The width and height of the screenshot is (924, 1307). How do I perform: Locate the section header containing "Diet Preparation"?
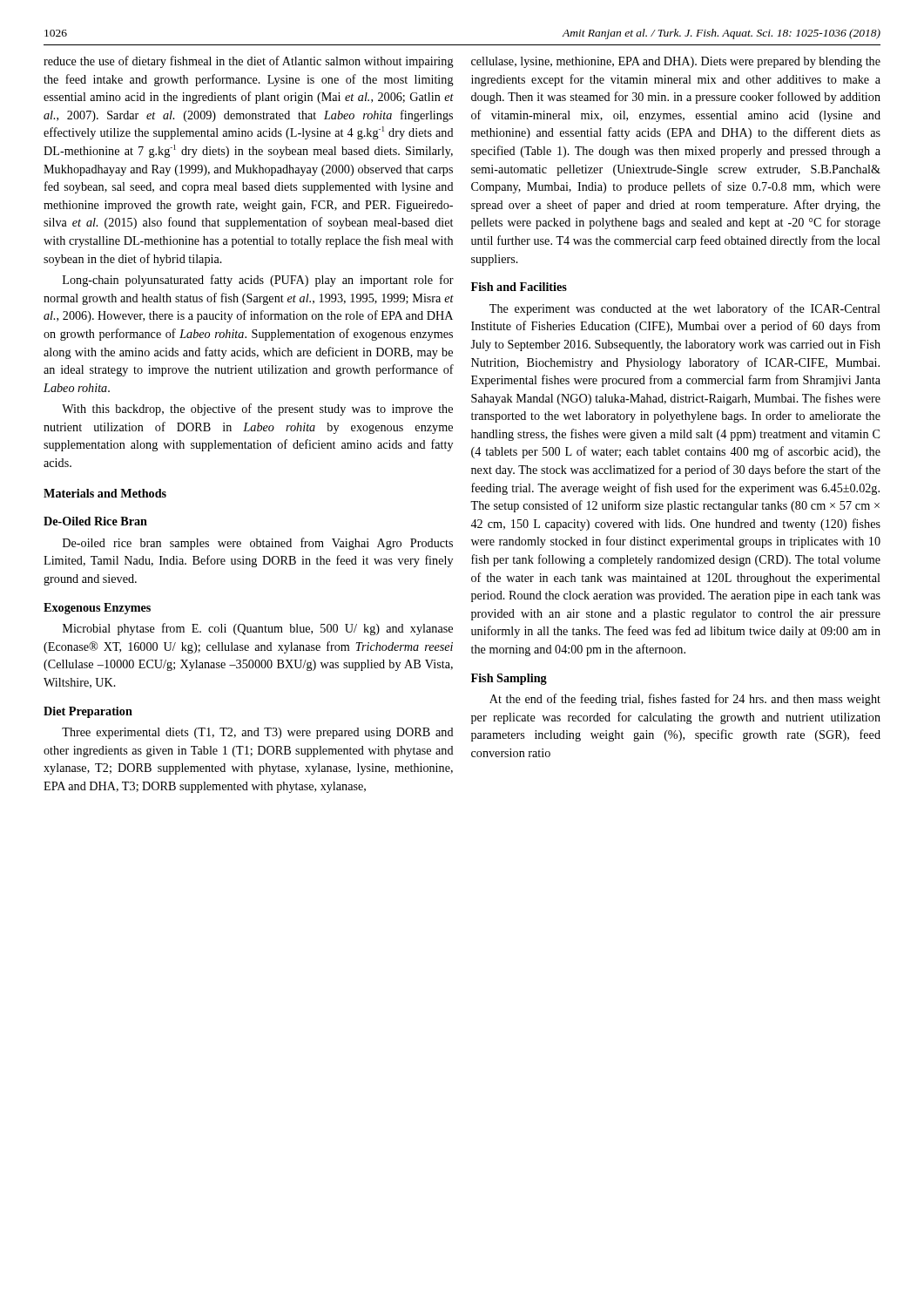(x=88, y=712)
